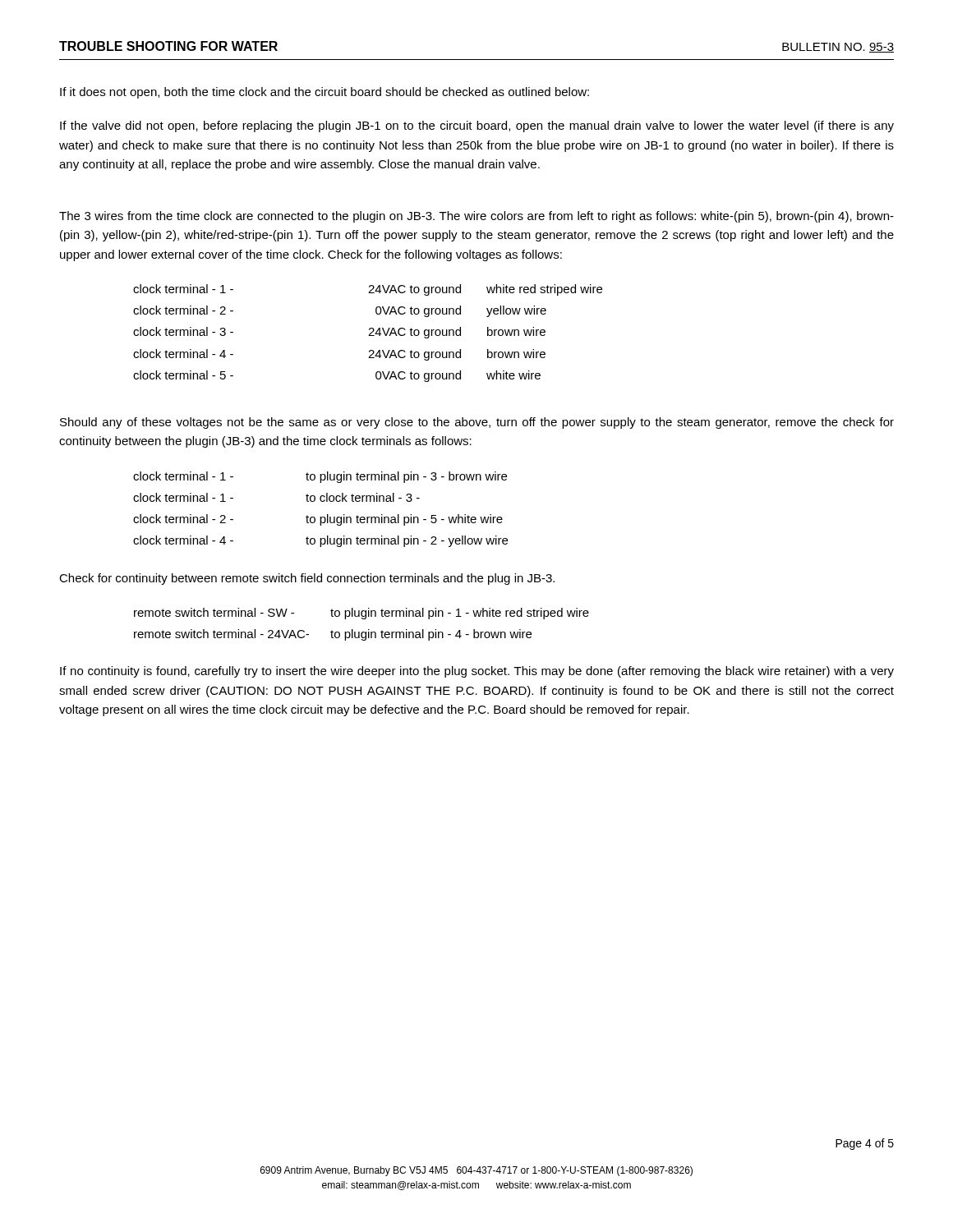Find the block on this page that starts "If the valve"
Viewport: 953px width, 1232px height.
pyautogui.click(x=476, y=145)
